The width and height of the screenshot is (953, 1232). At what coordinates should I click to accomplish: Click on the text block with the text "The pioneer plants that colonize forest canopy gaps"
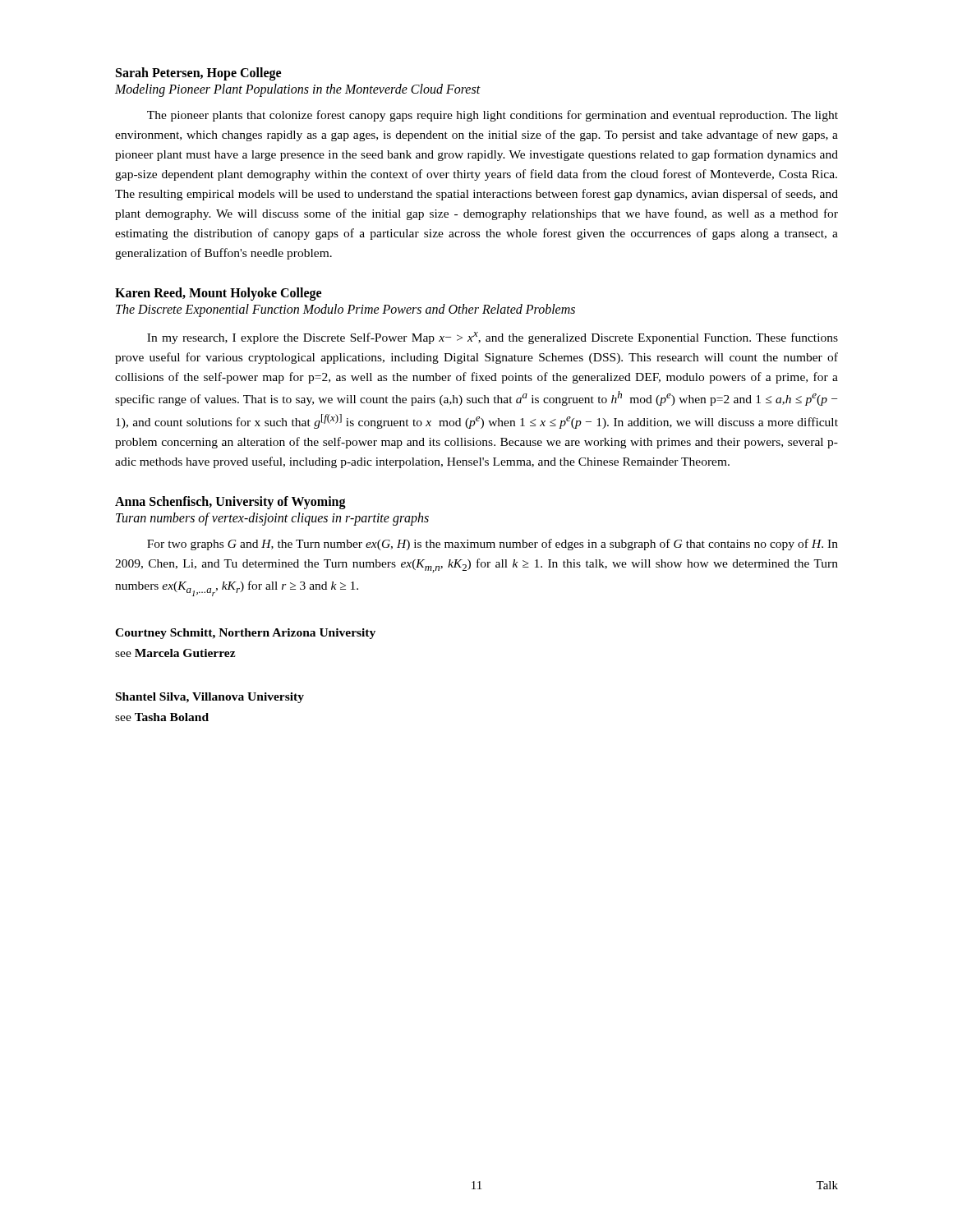click(x=476, y=184)
